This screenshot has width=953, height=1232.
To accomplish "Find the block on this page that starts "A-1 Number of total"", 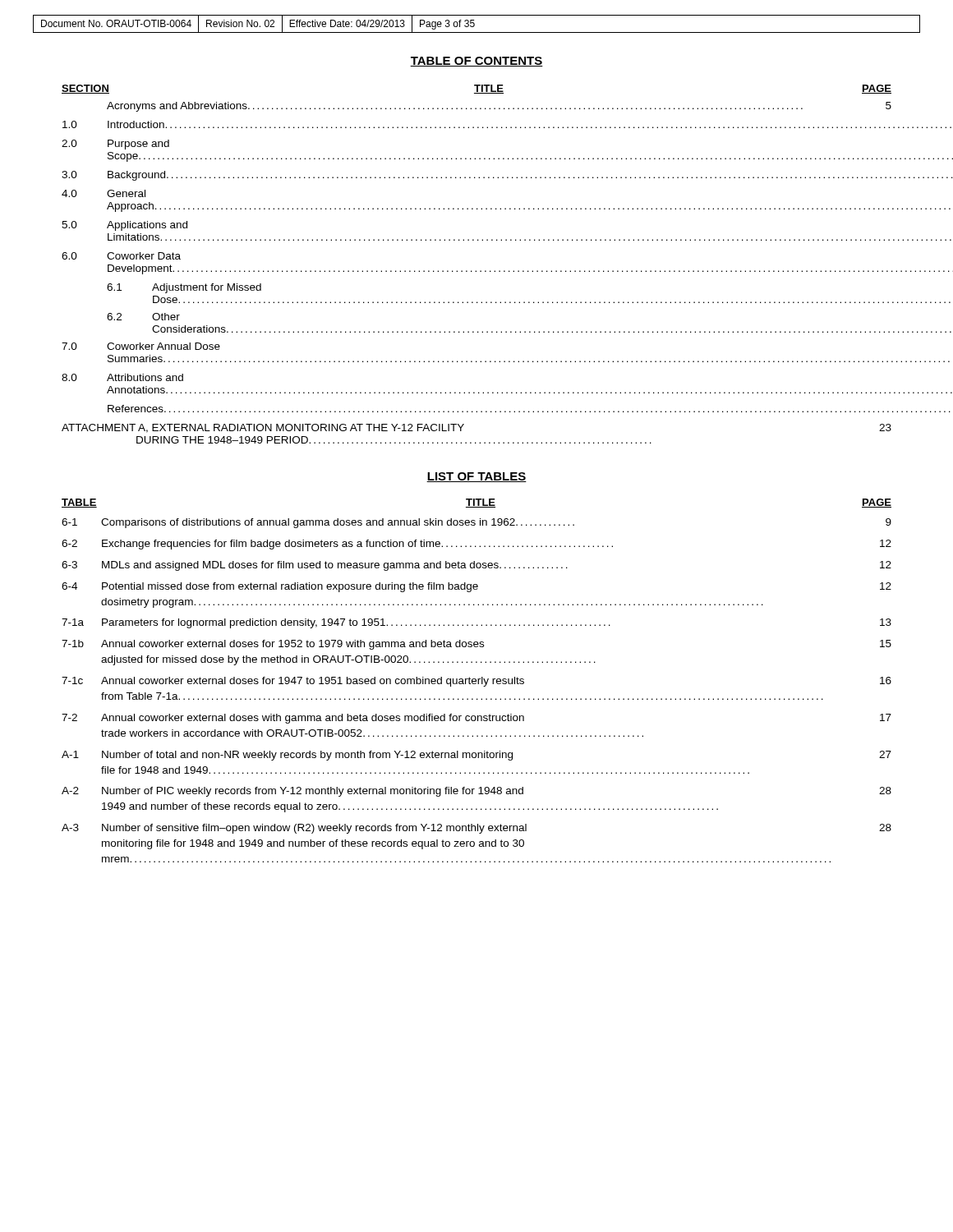I will pyautogui.click(x=476, y=763).
